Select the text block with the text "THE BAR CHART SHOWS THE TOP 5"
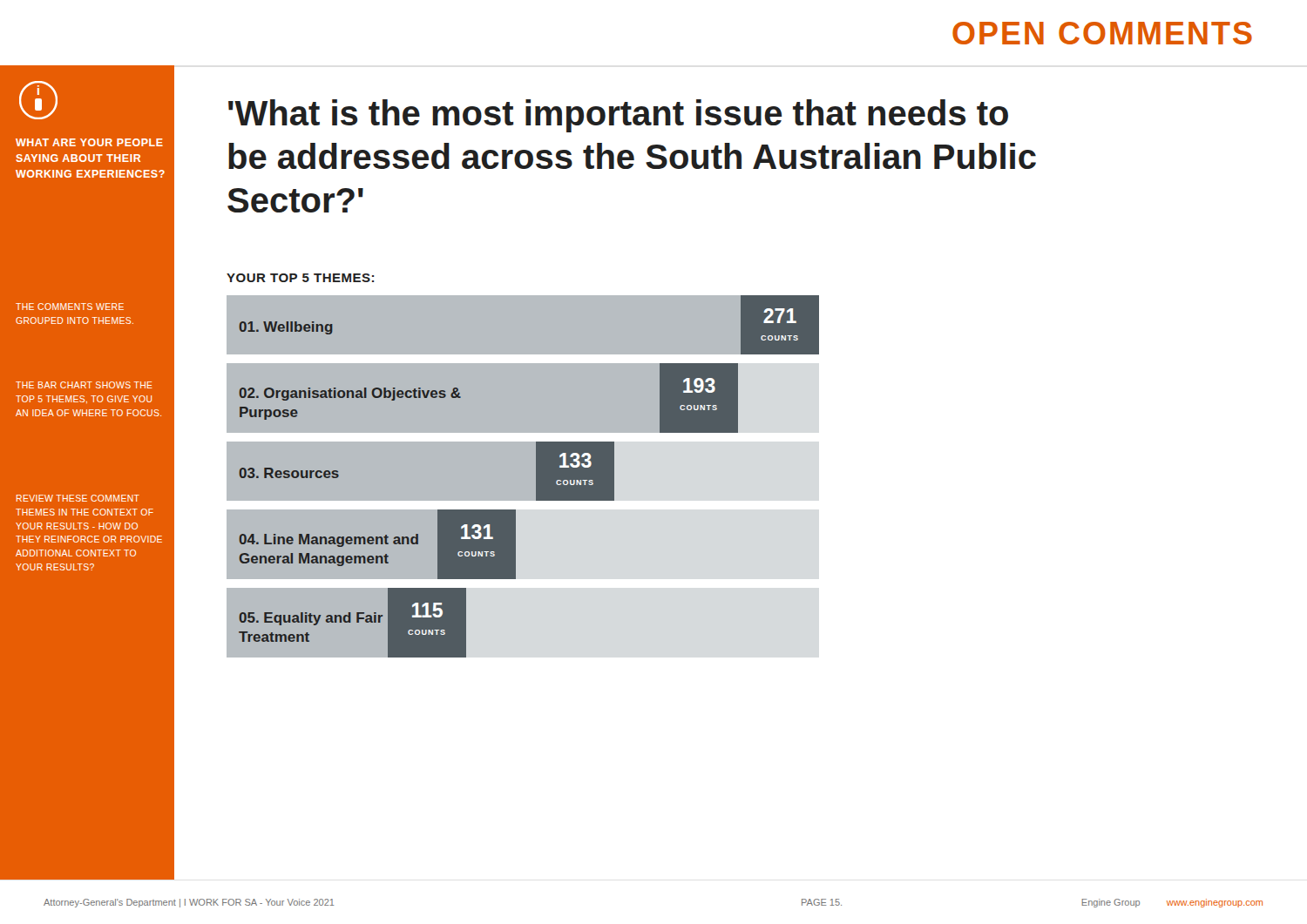The width and height of the screenshot is (1307, 924). [89, 399]
